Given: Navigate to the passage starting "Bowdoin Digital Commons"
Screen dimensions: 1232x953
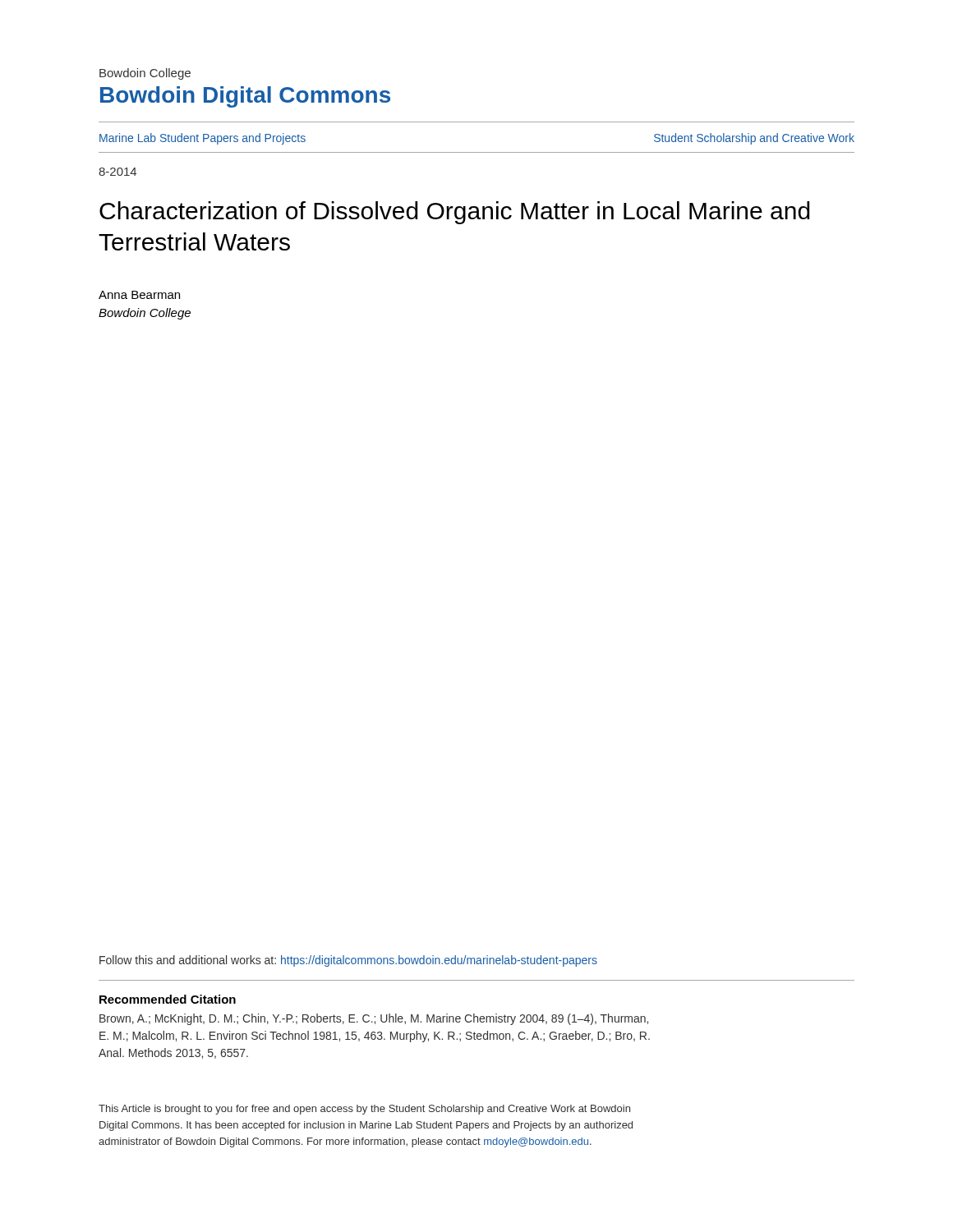Looking at the screenshot, I should click(245, 95).
